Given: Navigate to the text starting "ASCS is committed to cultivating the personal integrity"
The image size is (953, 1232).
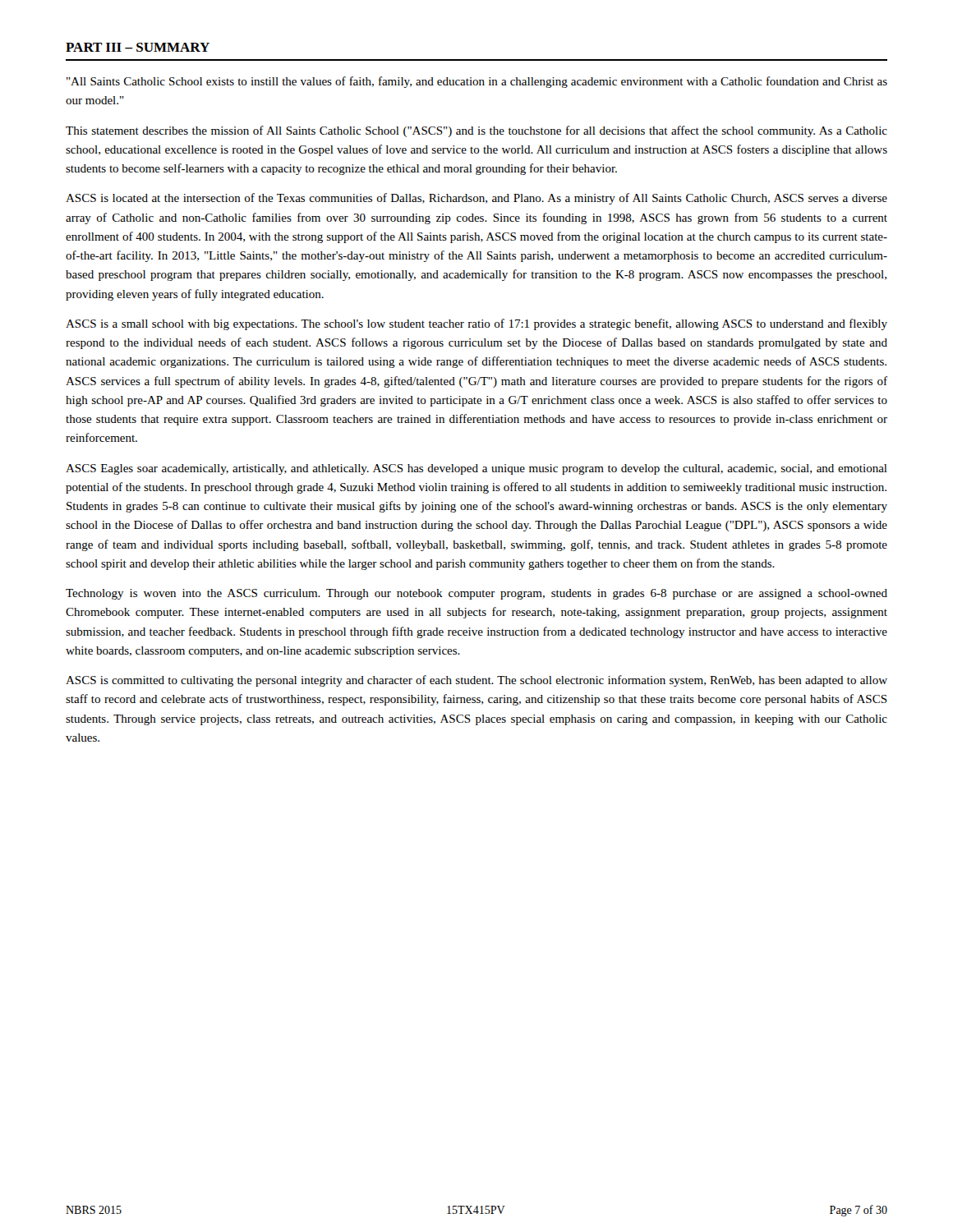Looking at the screenshot, I should (x=476, y=709).
